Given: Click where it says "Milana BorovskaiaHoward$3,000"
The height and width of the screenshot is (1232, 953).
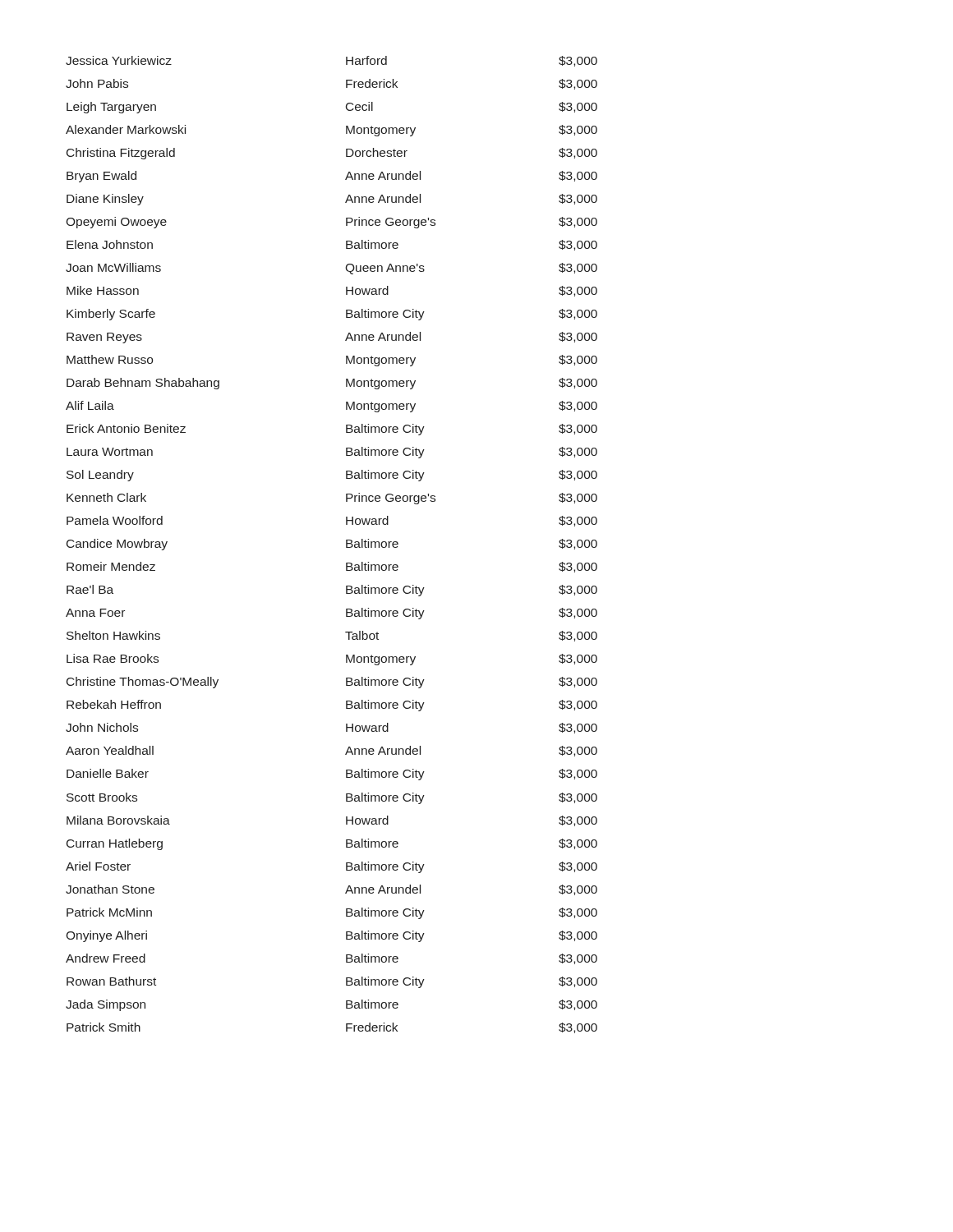Looking at the screenshot, I should point(362,820).
